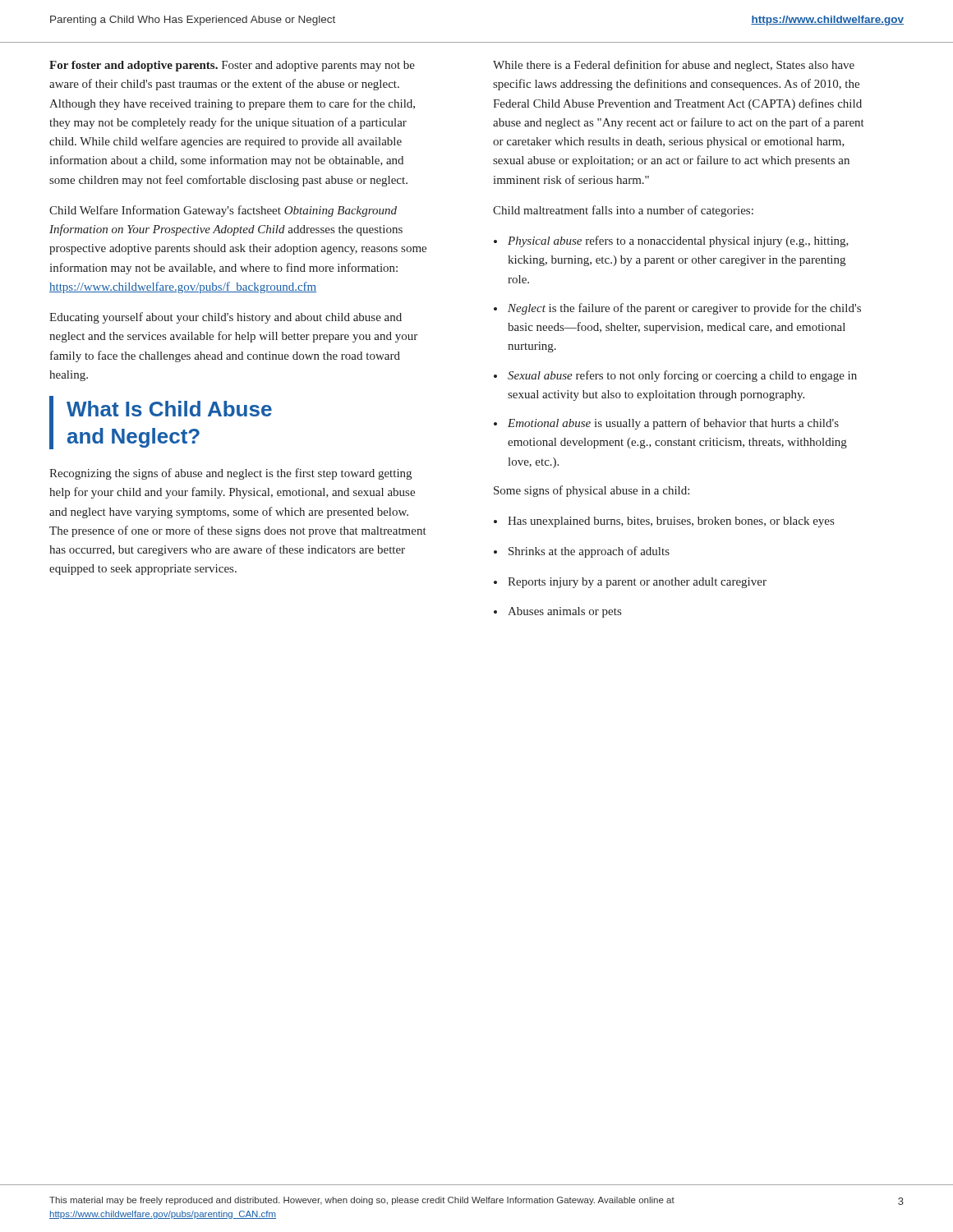
Task: Click where it says "What Is Child Abuseand Neglect?"
Action: [x=247, y=423]
